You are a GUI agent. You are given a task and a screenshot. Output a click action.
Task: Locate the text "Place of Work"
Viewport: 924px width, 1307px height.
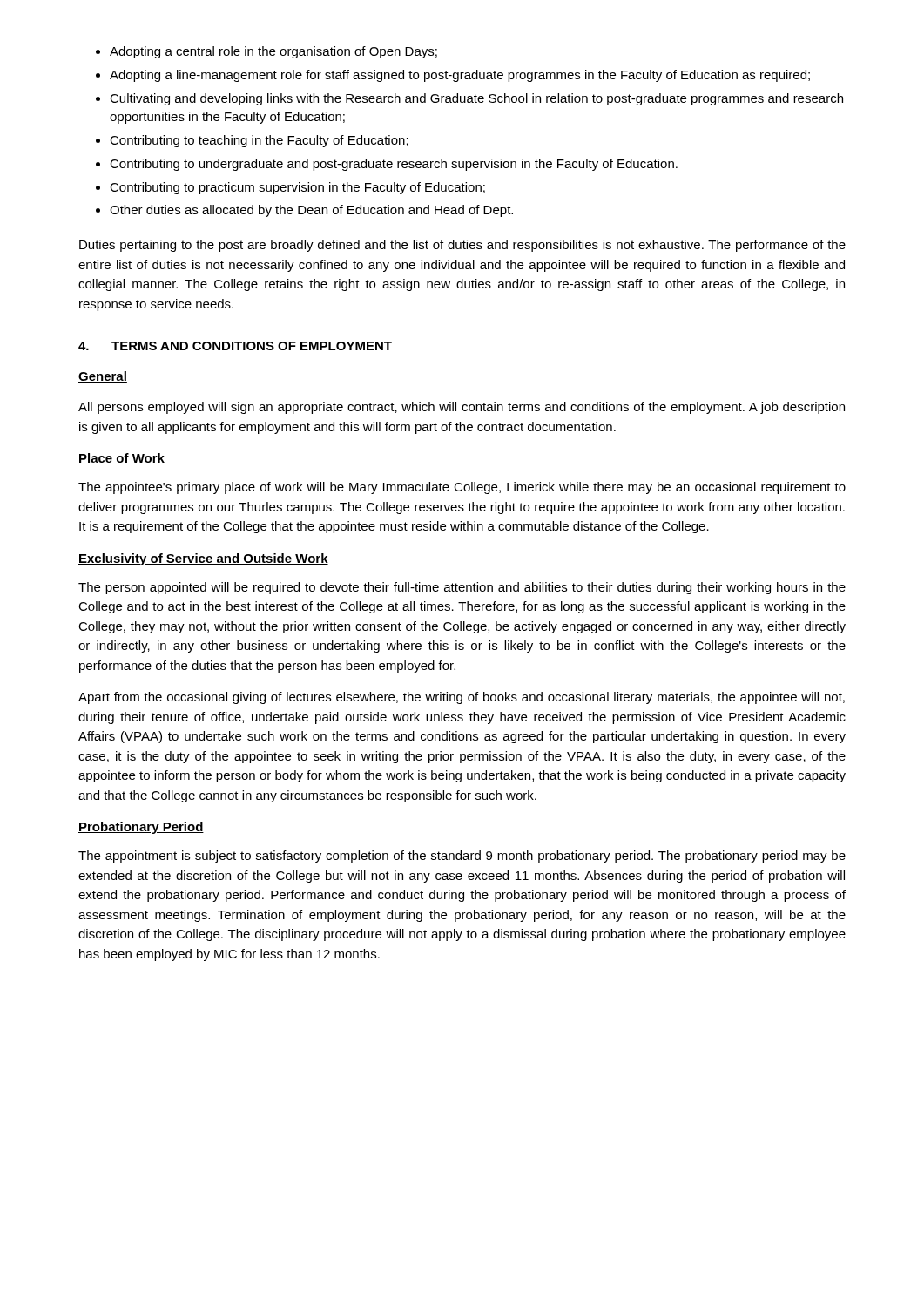[x=121, y=458]
